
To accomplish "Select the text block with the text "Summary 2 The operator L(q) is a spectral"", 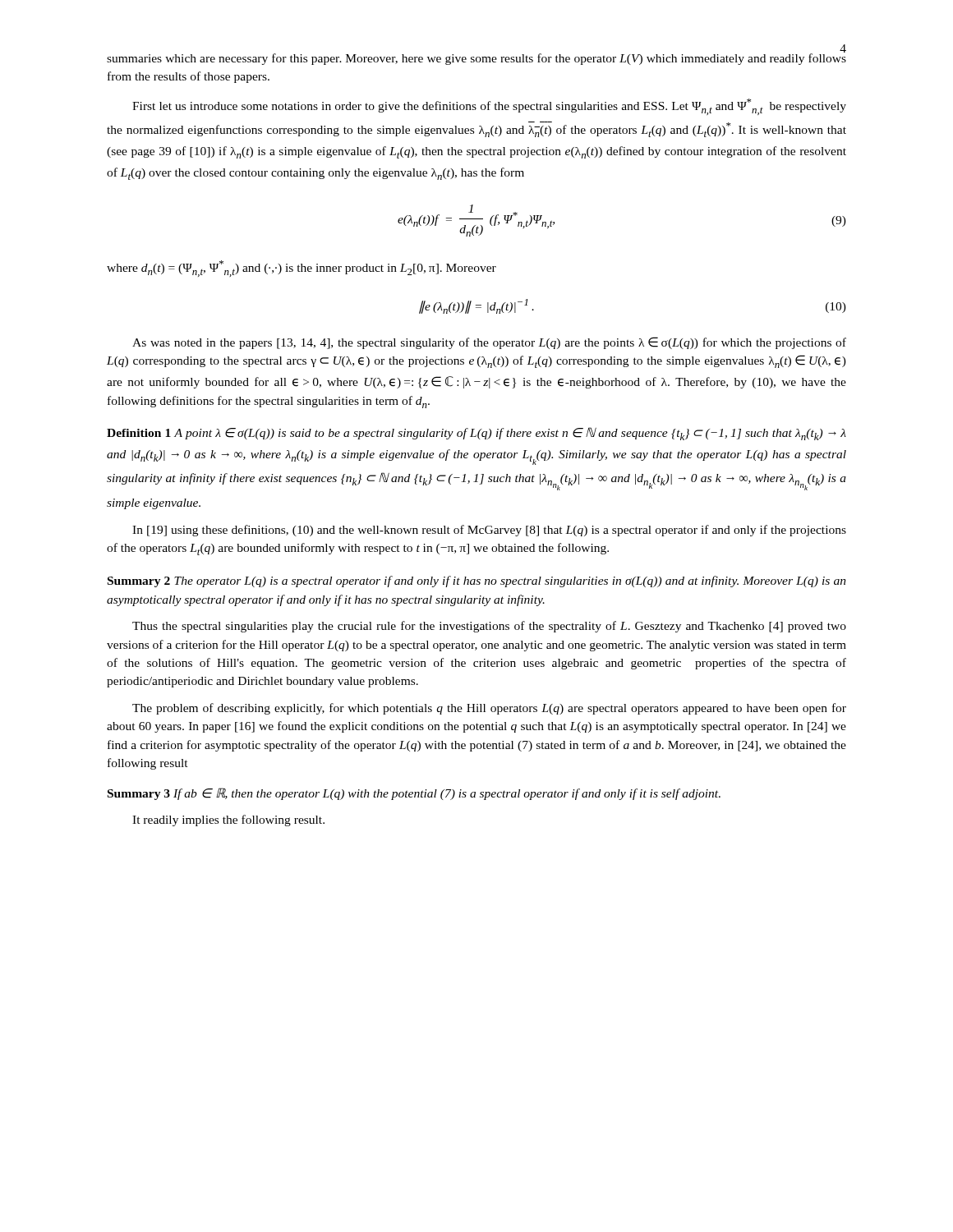I will click(x=476, y=590).
